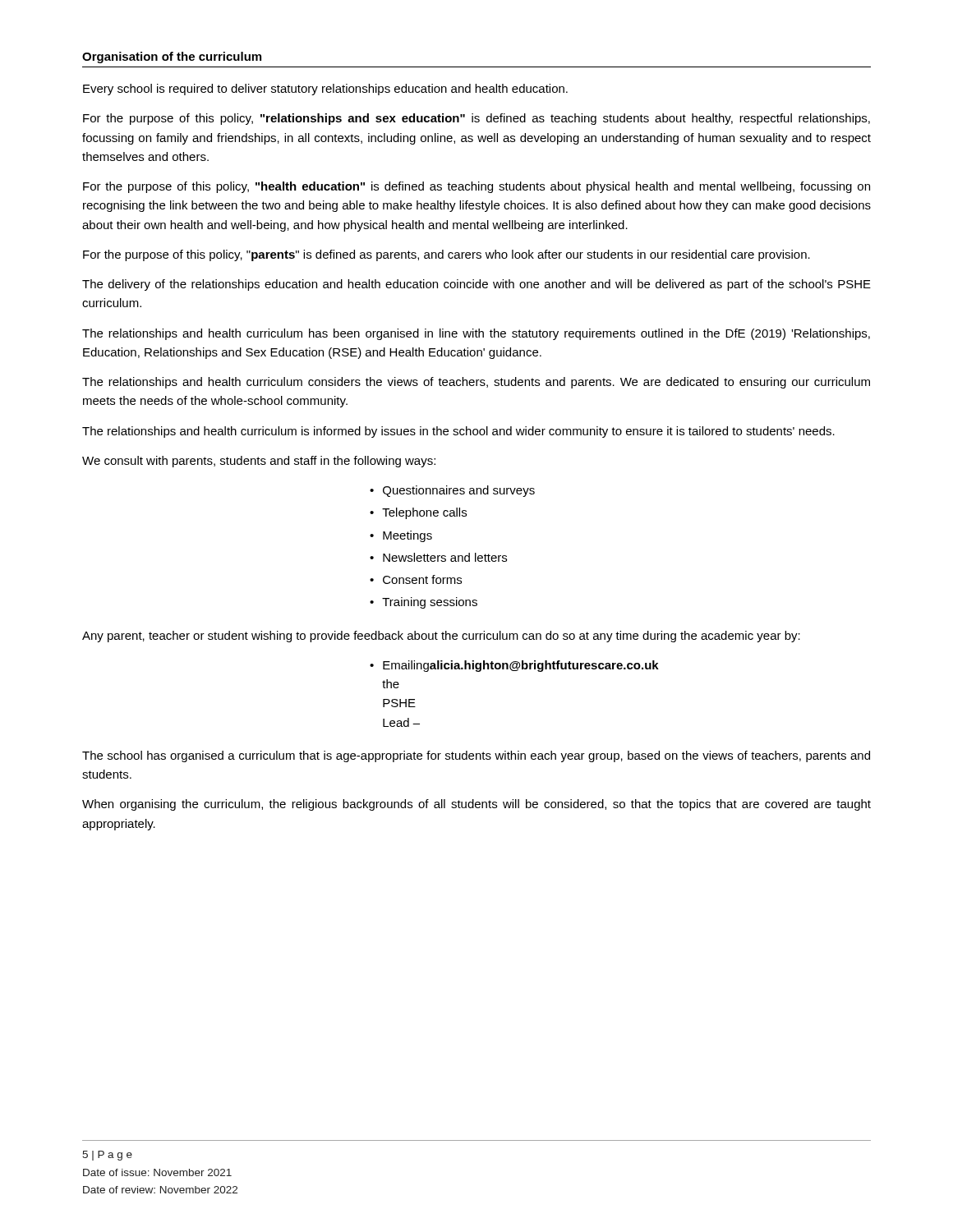953x1232 pixels.
Task: Click on the text block starting "The relationships and health curriculum considers"
Action: [x=476, y=391]
